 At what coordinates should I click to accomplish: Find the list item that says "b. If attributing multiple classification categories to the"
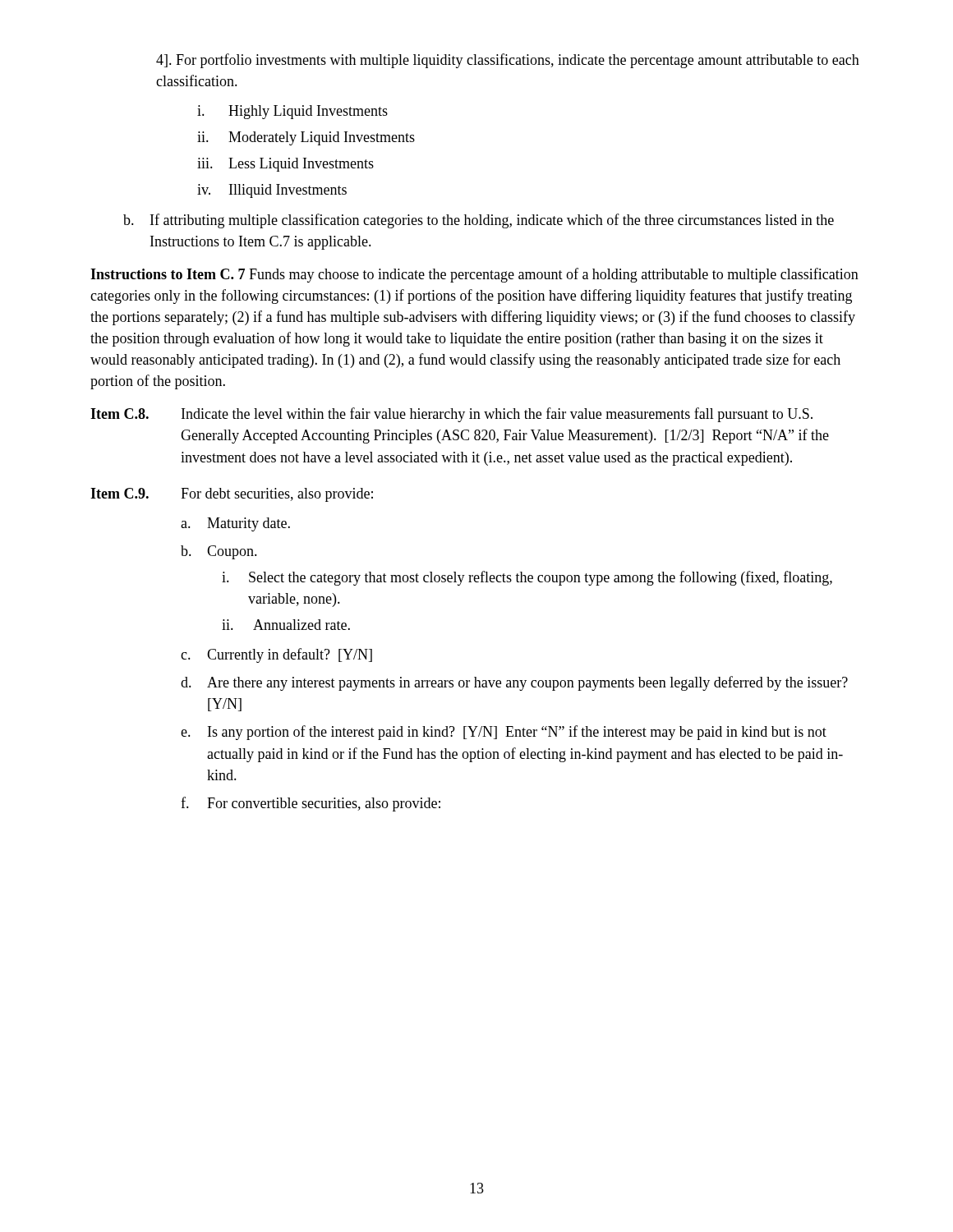[x=493, y=231]
